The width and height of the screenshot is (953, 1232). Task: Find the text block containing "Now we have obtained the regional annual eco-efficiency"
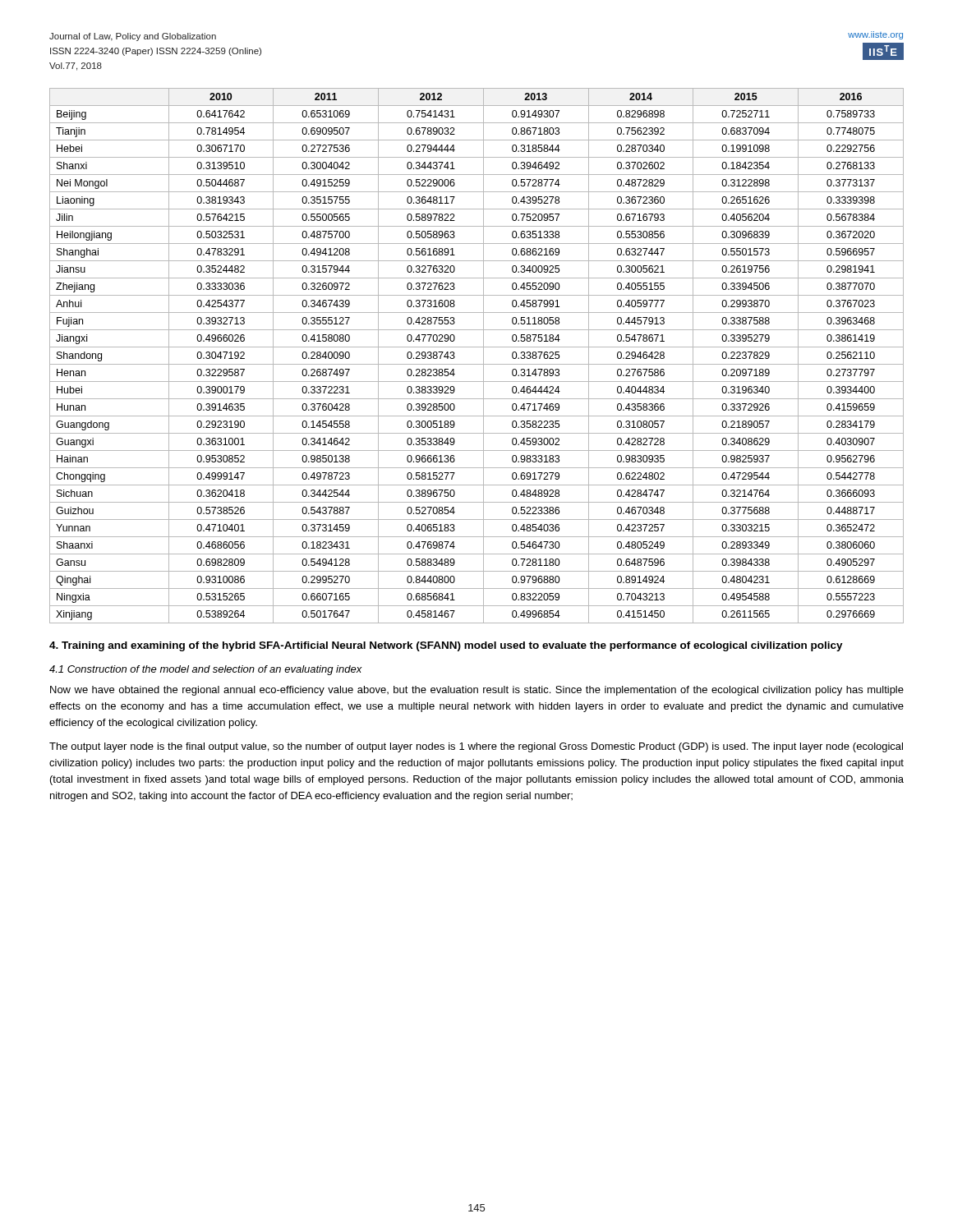click(x=476, y=706)
